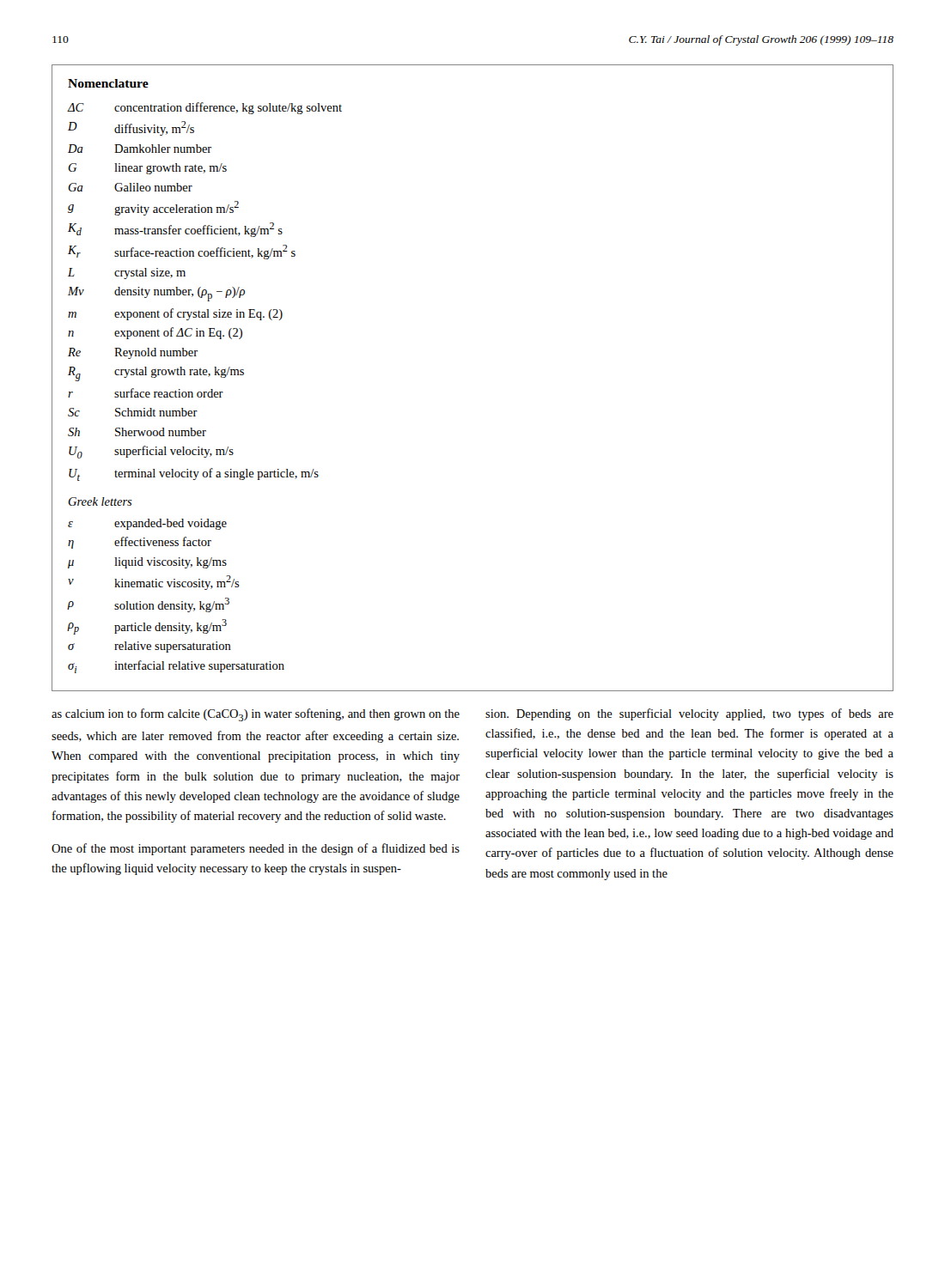Screen dimensions: 1288x945
Task: Find a table
Action: tap(472, 378)
